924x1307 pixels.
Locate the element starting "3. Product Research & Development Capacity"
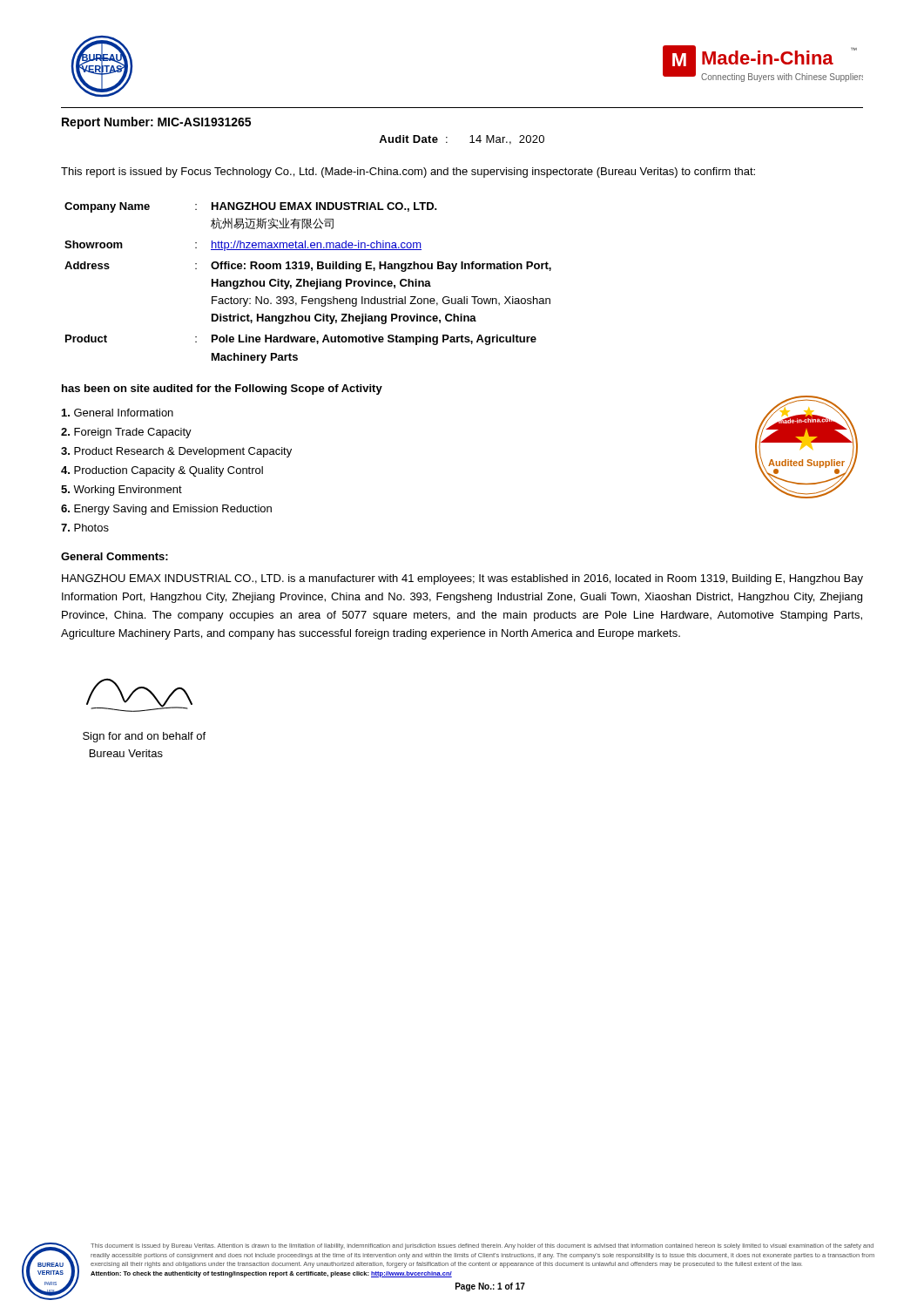click(x=176, y=451)
